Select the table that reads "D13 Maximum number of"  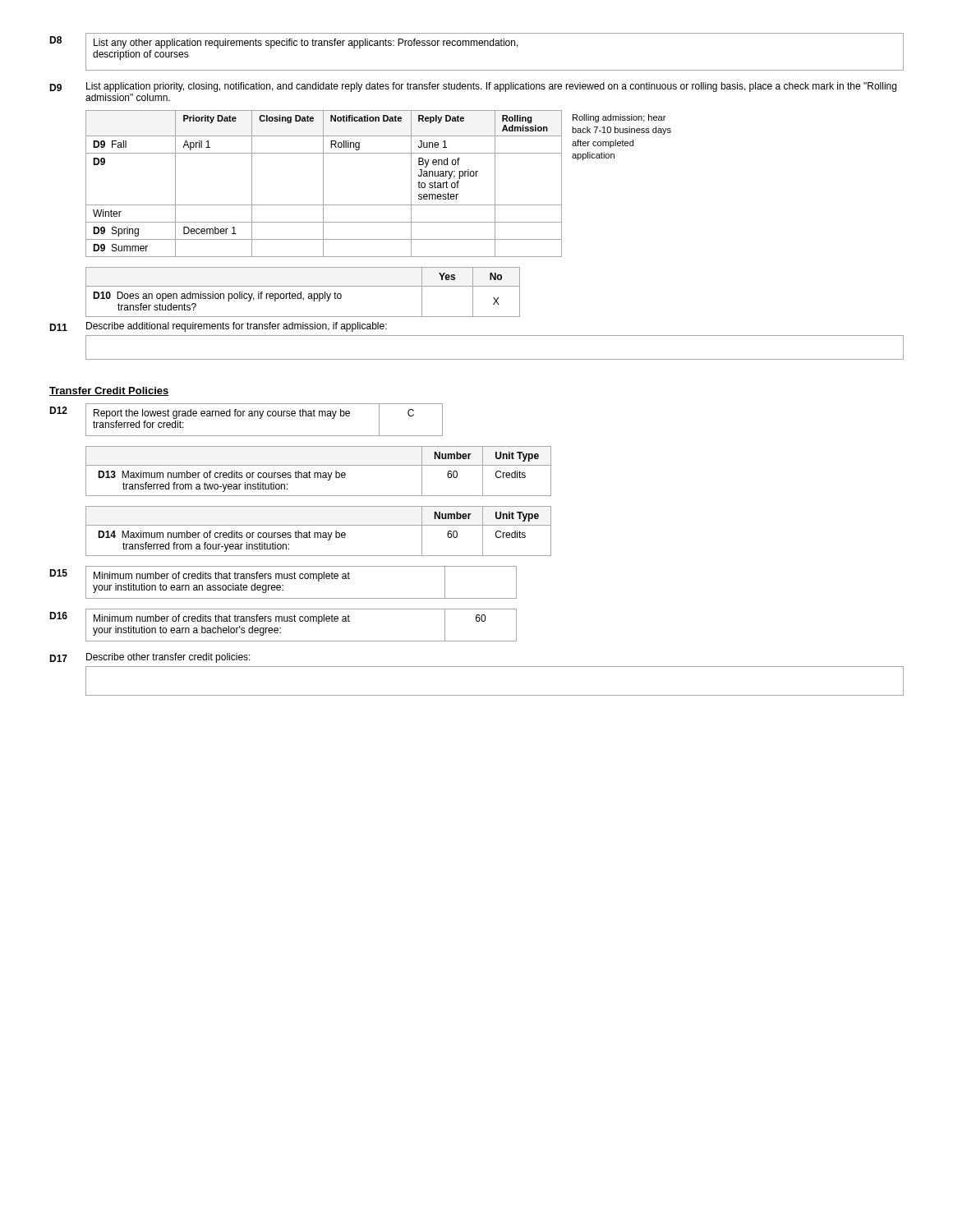[x=476, y=471]
